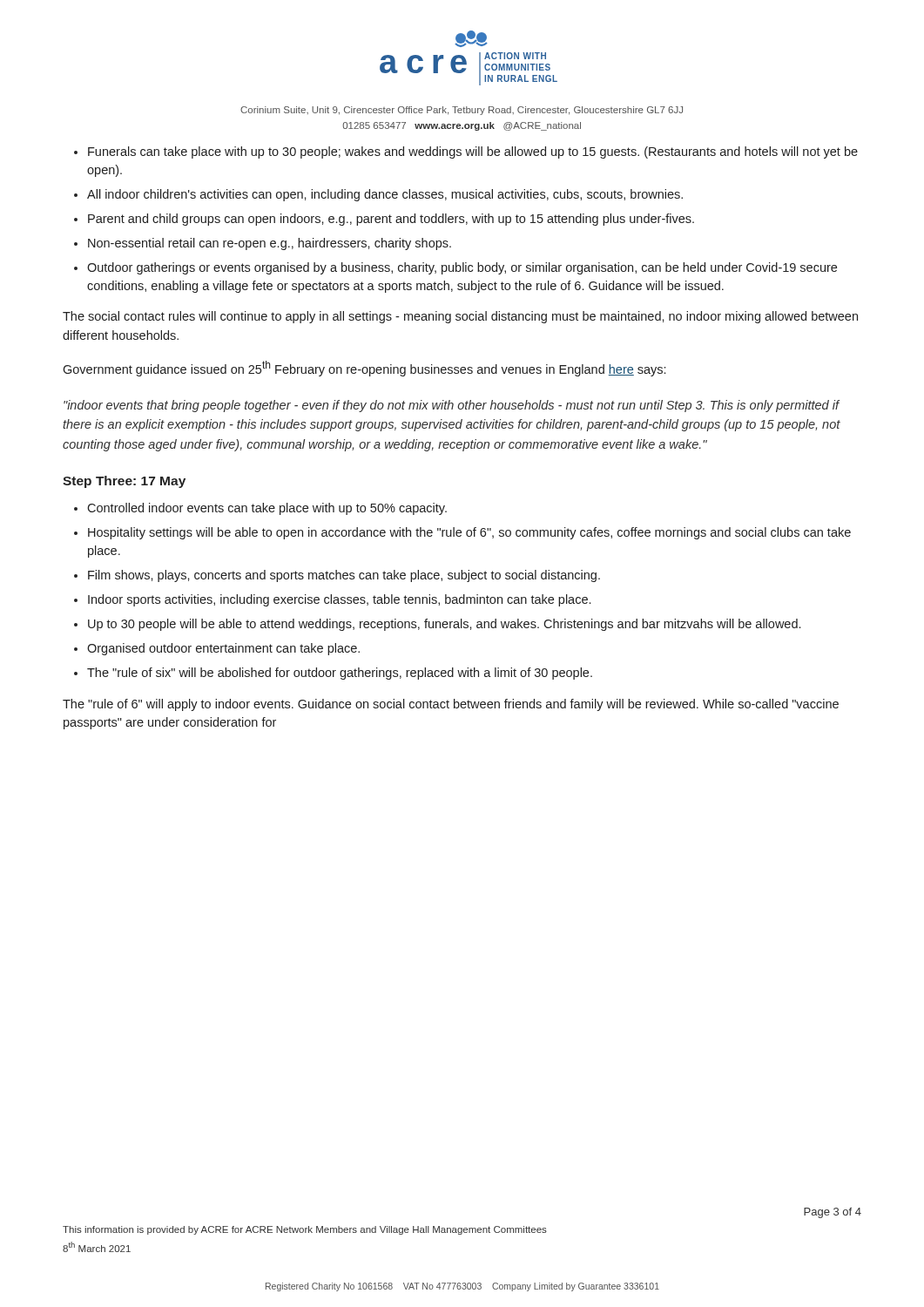Navigate to the element starting "Outdoor gatherings or events organised"
Screen dimensions: 1307x924
[x=462, y=276]
